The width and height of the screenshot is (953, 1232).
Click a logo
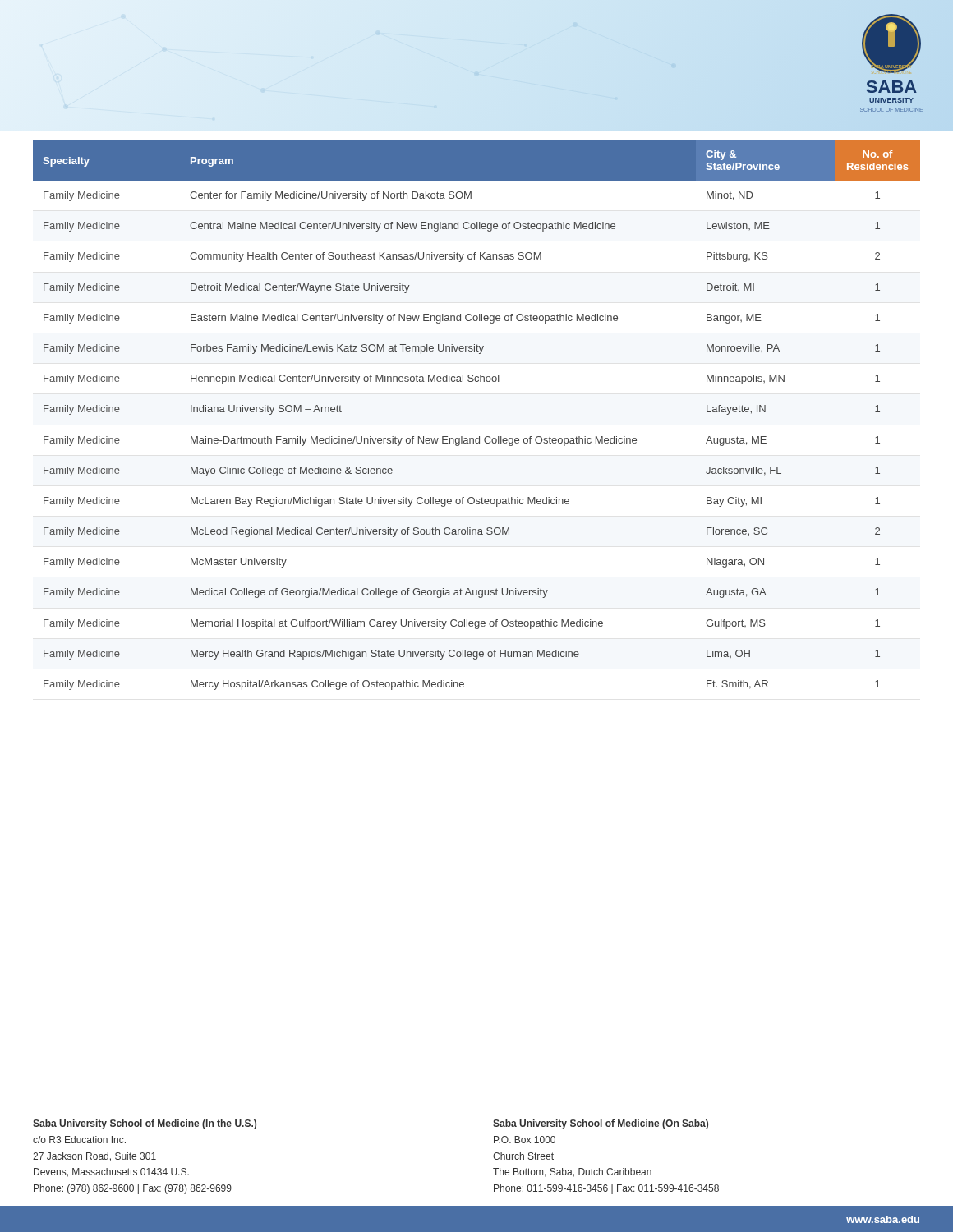pos(891,66)
